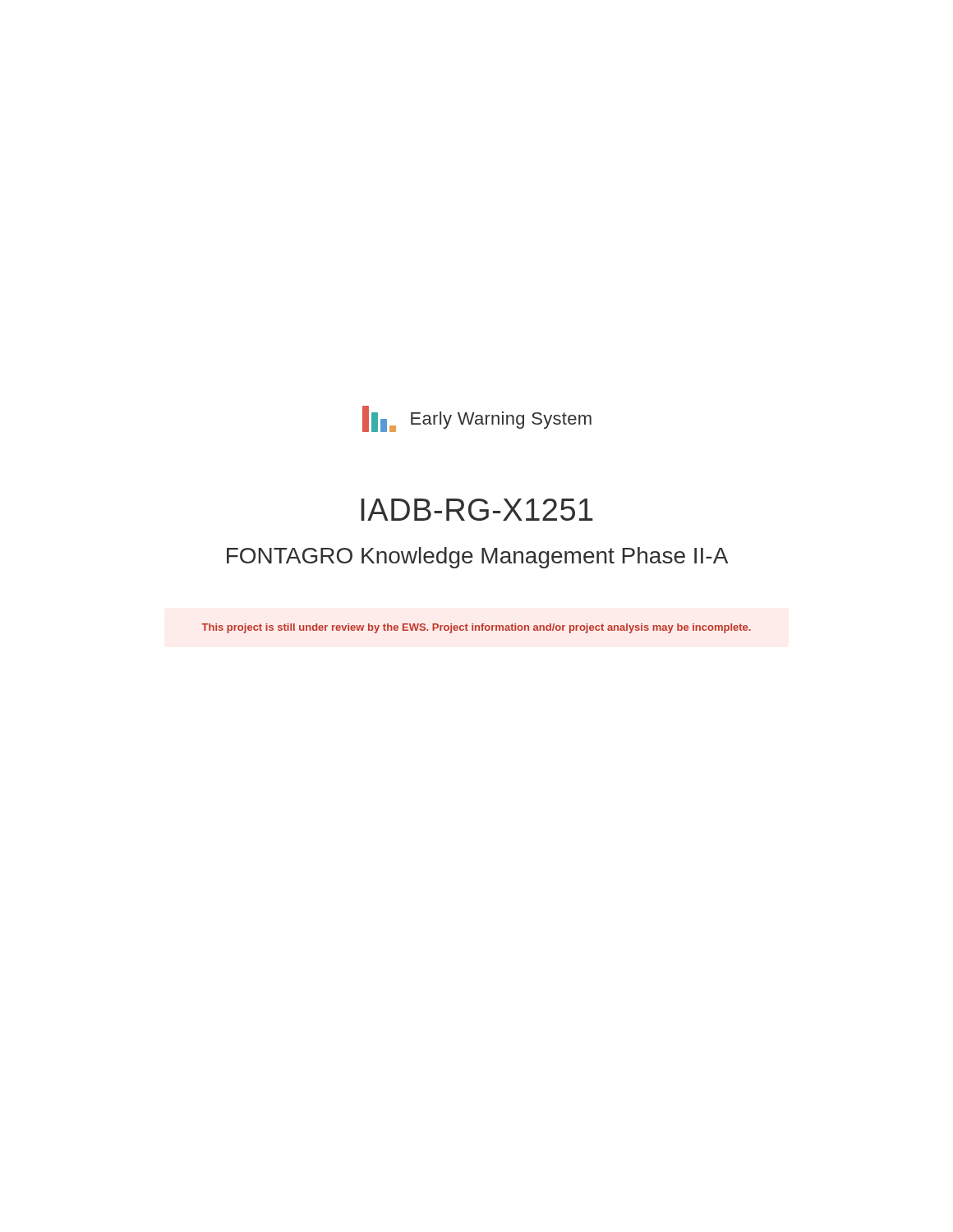Screen dimensions: 1232x953
Task: Click the title
Action: pyautogui.click(x=476, y=531)
